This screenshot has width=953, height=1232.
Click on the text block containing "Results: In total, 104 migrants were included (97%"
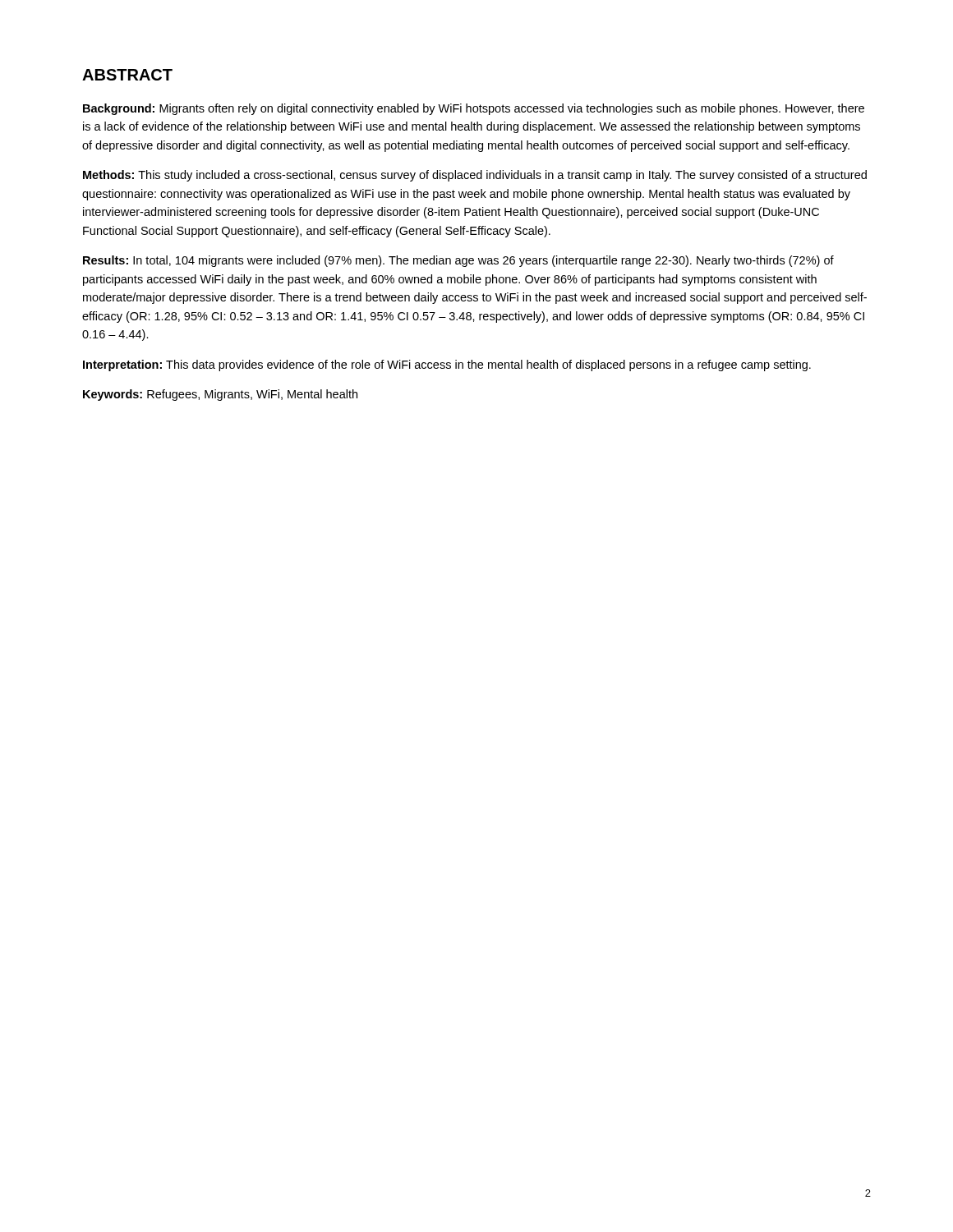click(x=475, y=298)
